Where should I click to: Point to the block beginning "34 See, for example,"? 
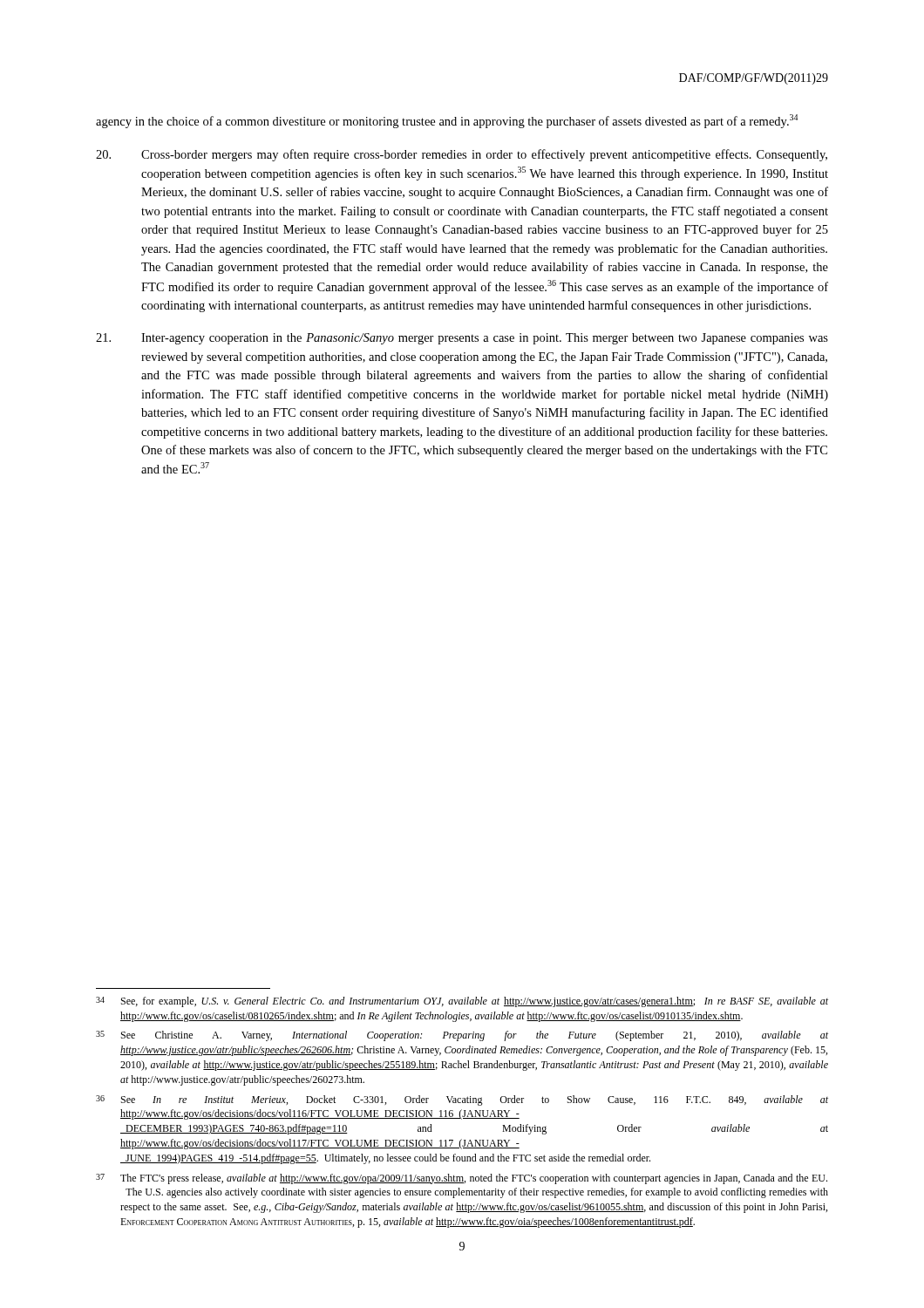pyautogui.click(x=462, y=1008)
